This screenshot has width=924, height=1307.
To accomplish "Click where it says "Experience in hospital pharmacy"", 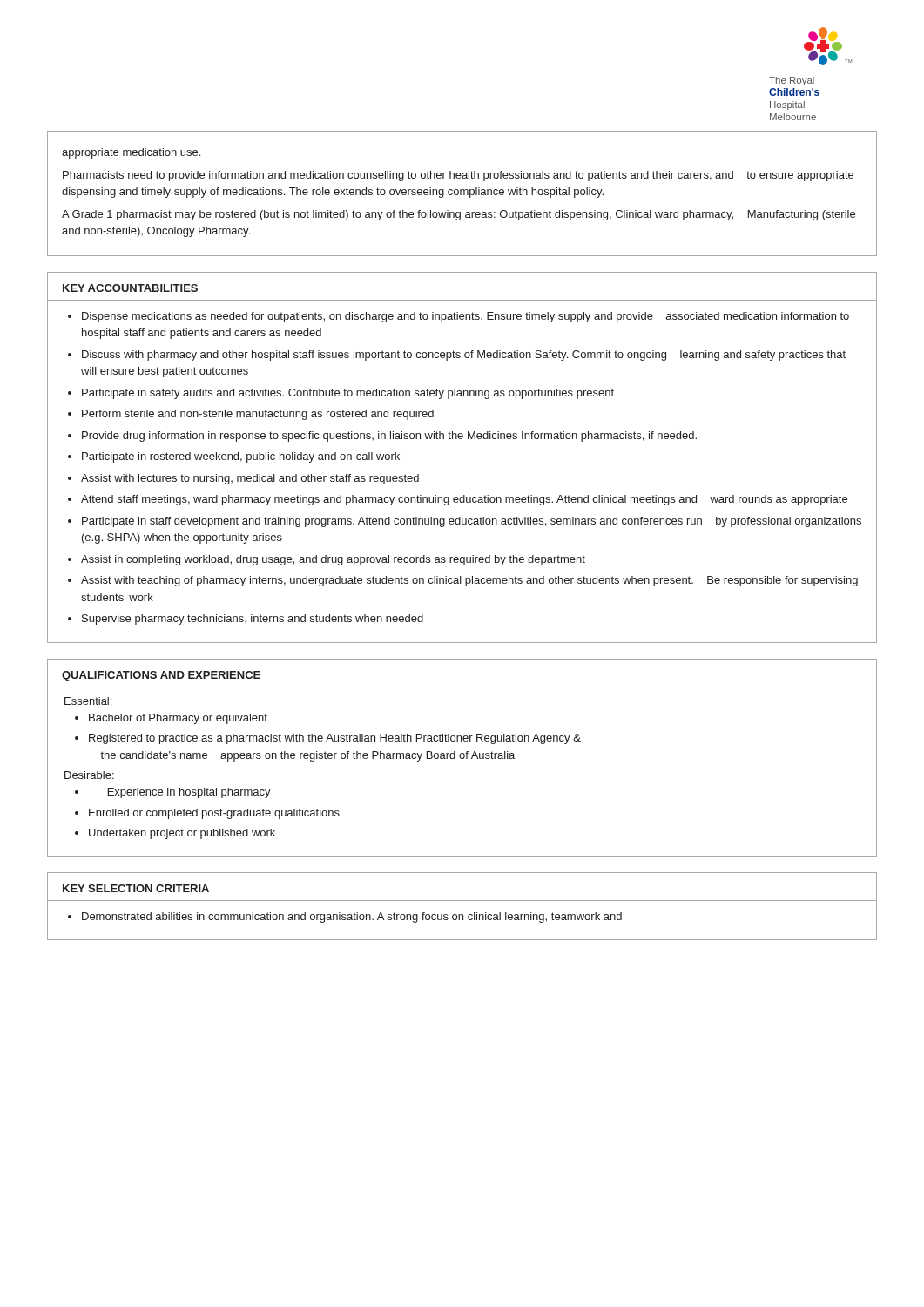I will pyautogui.click(x=179, y=792).
